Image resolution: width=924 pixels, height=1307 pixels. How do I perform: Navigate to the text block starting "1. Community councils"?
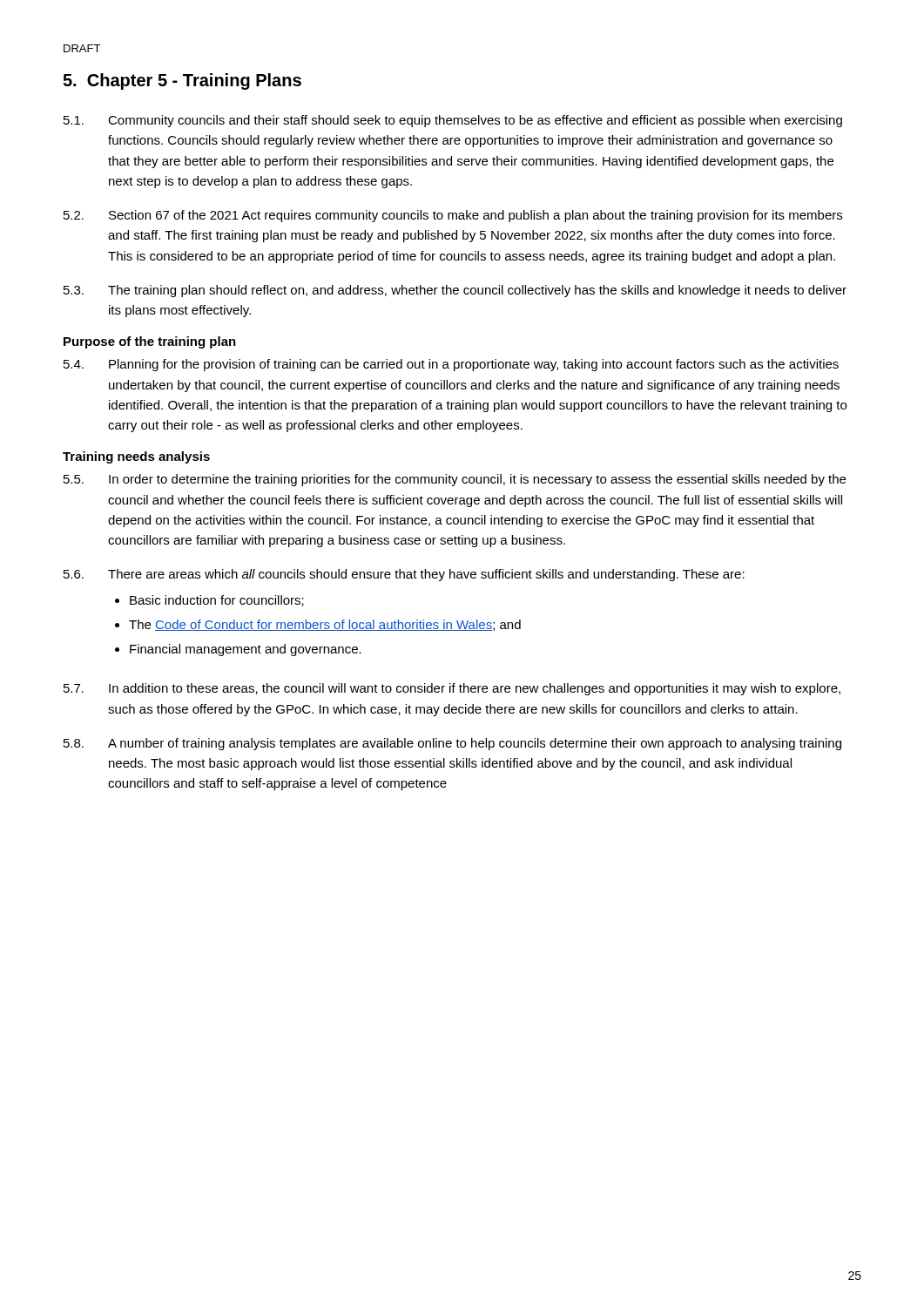coord(459,150)
